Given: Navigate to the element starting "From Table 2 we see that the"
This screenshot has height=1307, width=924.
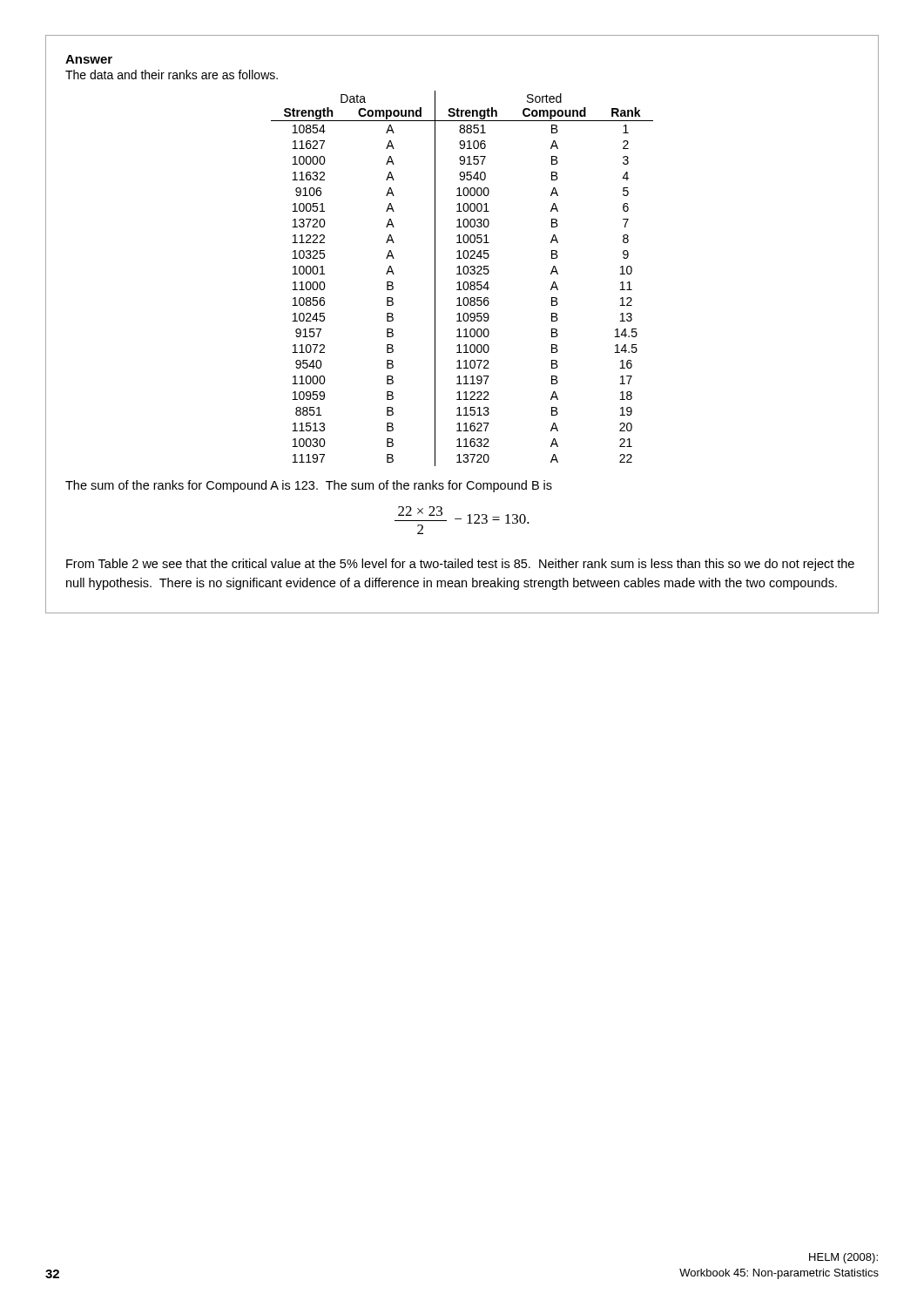Looking at the screenshot, I should click(460, 574).
